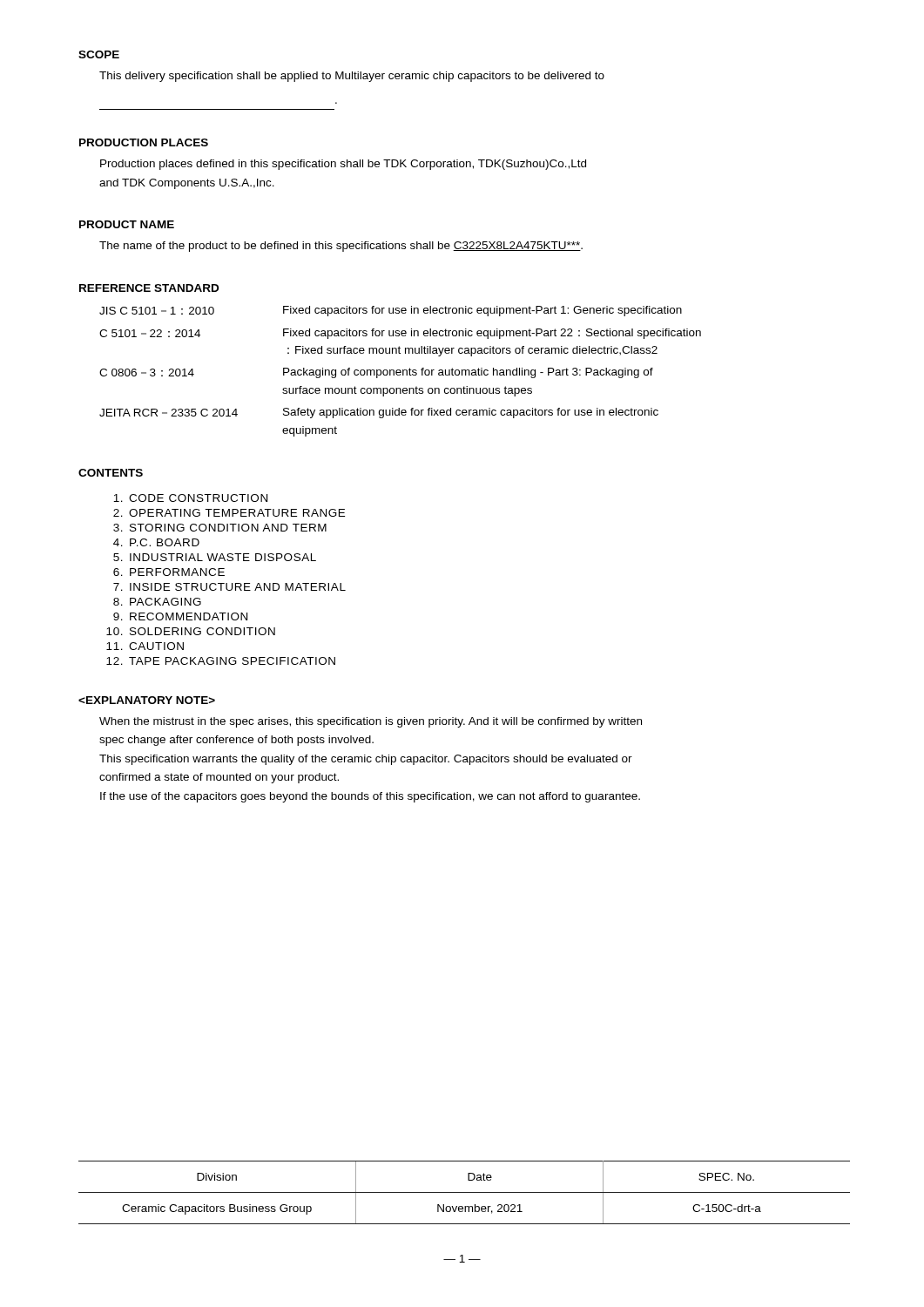Image resolution: width=924 pixels, height=1307 pixels.
Task: Where does it say "REFERENCE STANDARD"?
Action: click(149, 288)
